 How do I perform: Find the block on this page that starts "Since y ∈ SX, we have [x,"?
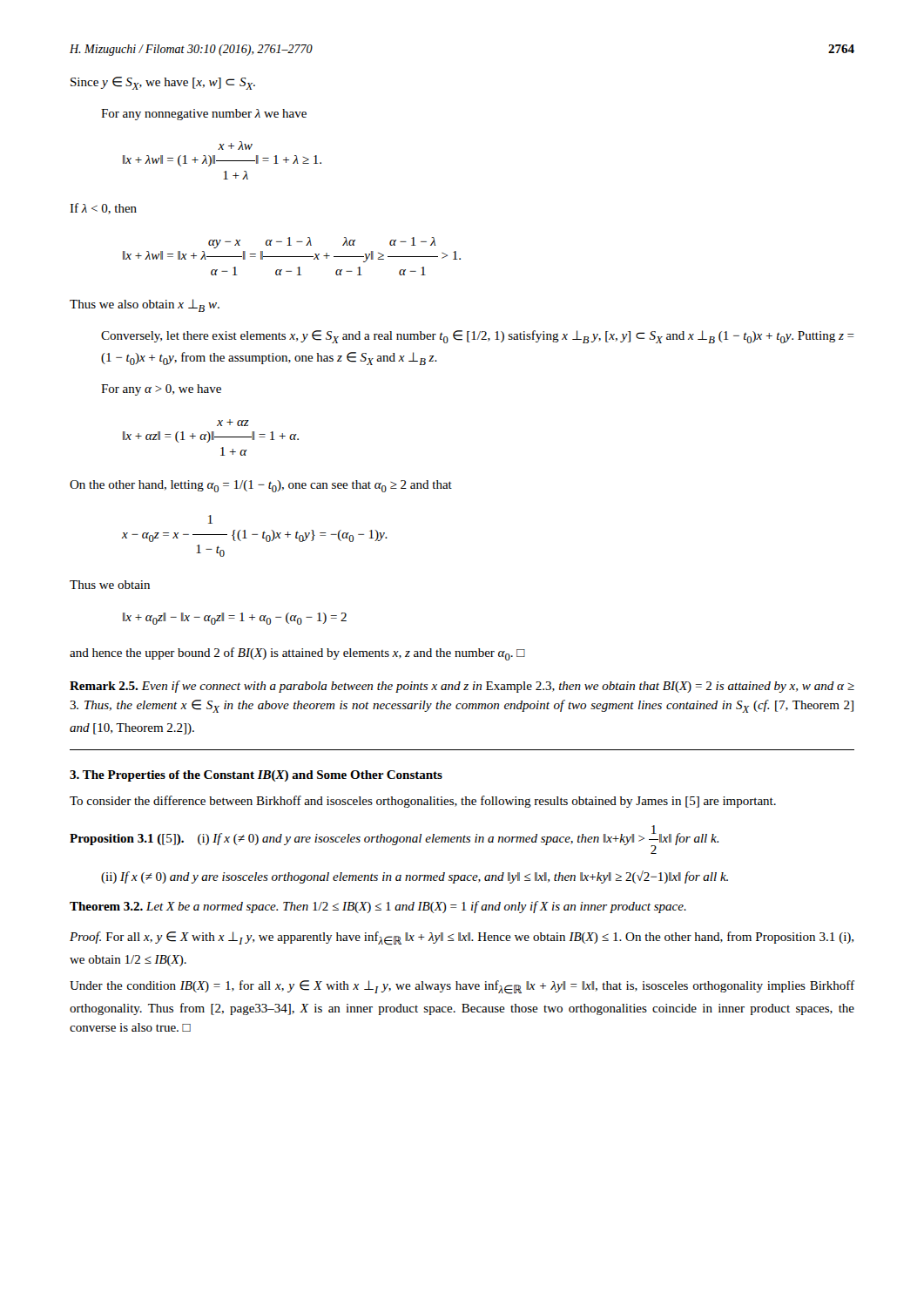(x=163, y=83)
